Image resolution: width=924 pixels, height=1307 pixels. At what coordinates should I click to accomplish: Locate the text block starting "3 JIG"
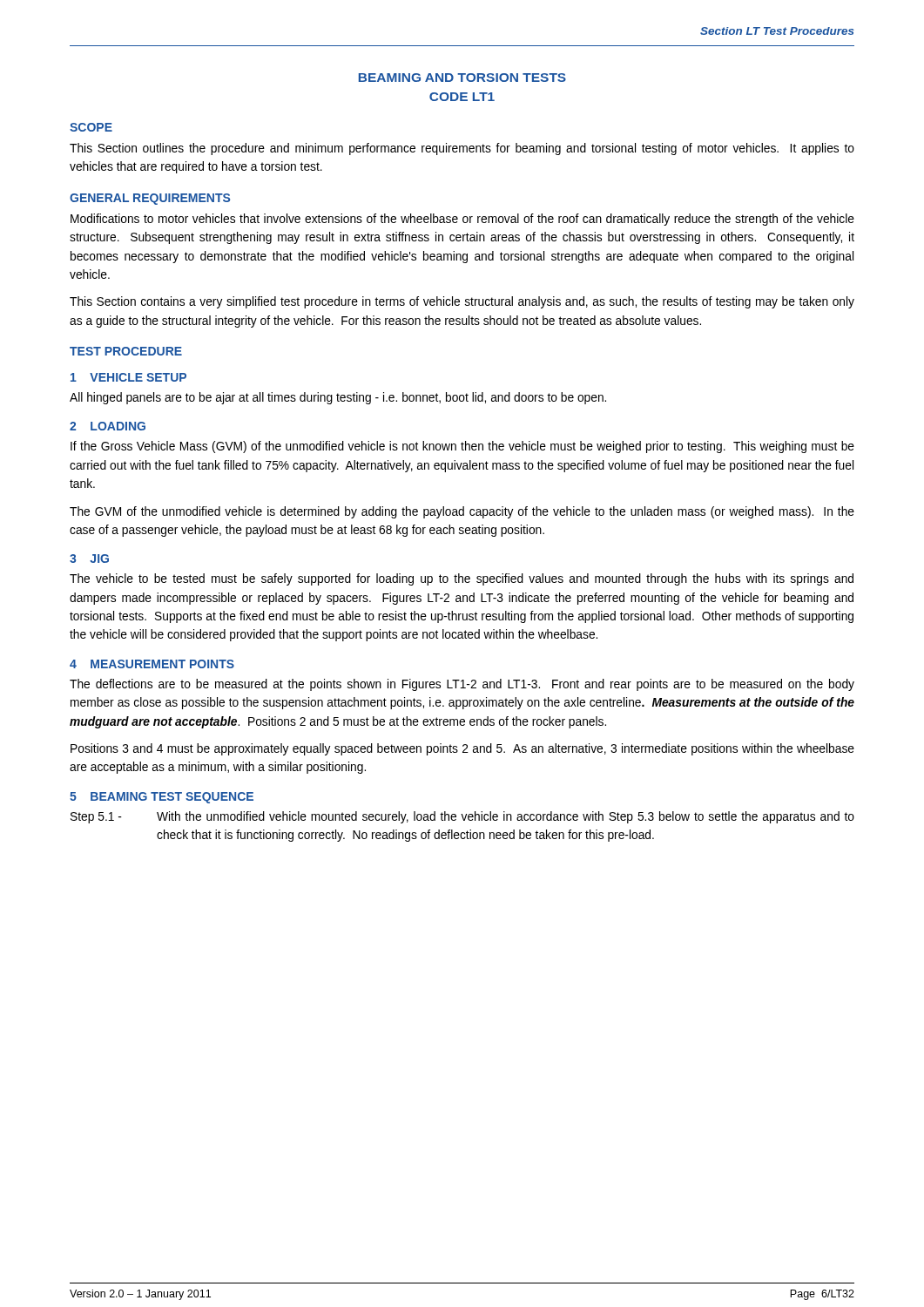tap(90, 559)
